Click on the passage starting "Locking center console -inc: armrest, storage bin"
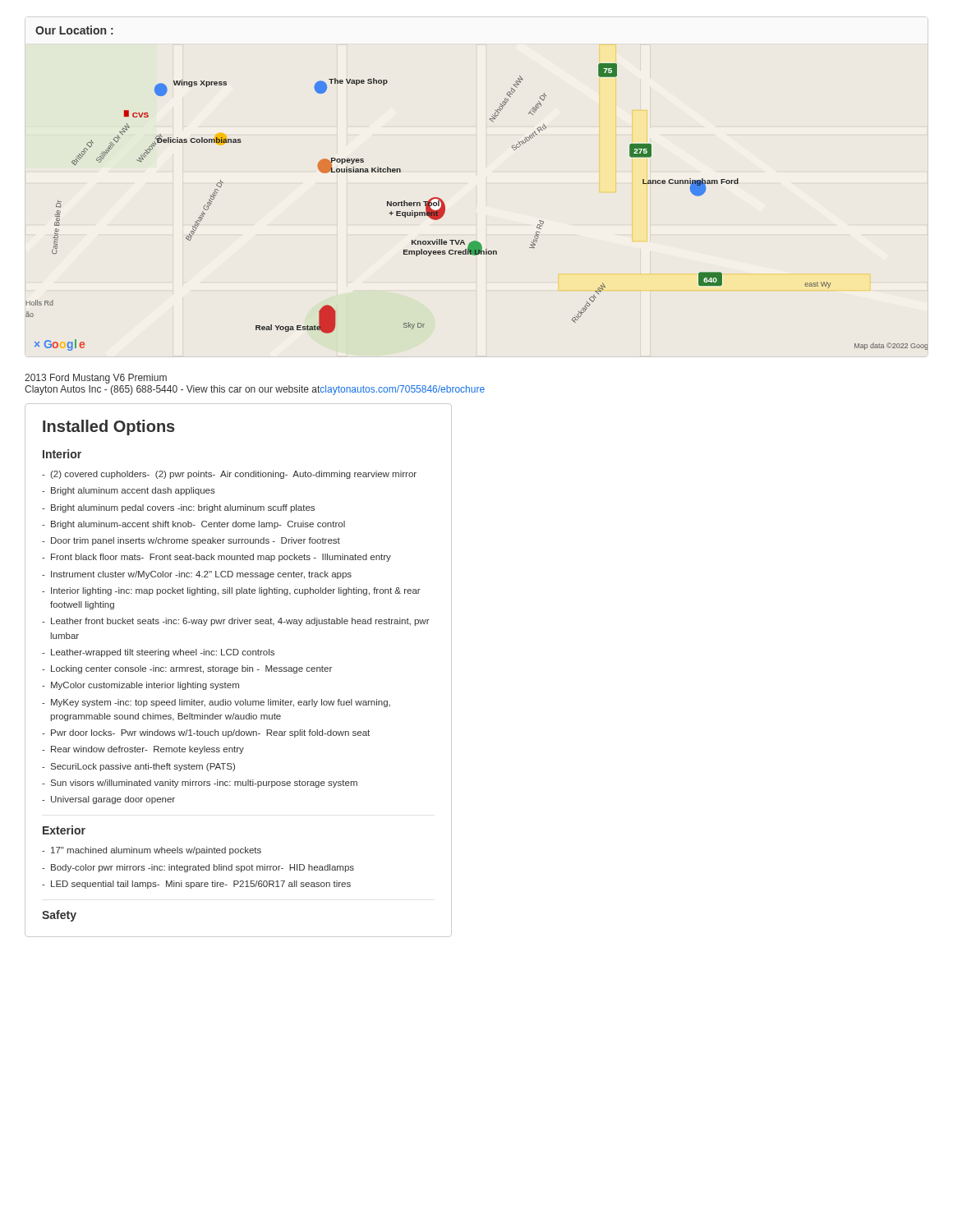Screen dimensions: 1232x953 click(x=191, y=669)
